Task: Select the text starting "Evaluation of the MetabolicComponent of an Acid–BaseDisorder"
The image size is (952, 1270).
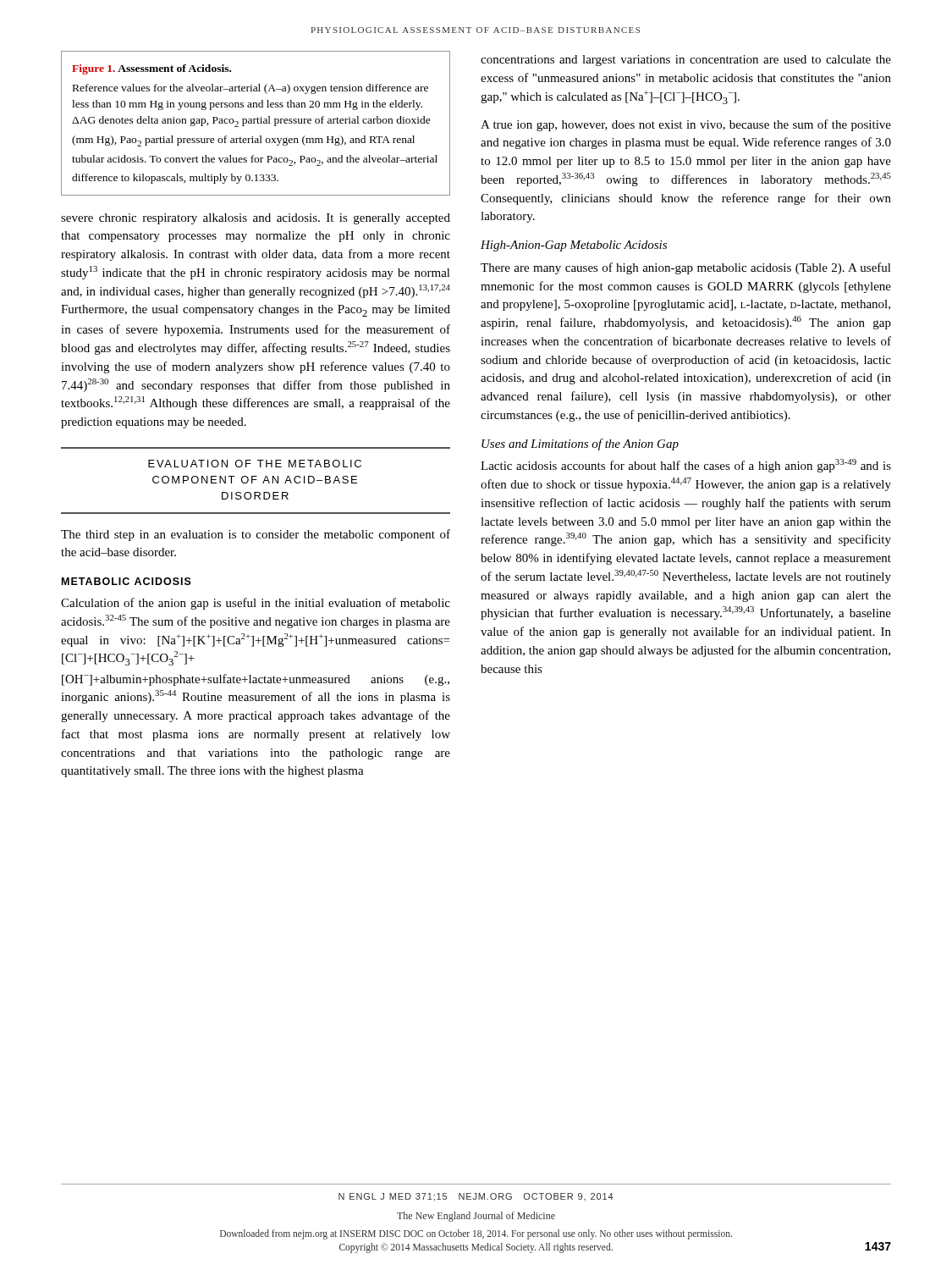Action: tap(256, 479)
